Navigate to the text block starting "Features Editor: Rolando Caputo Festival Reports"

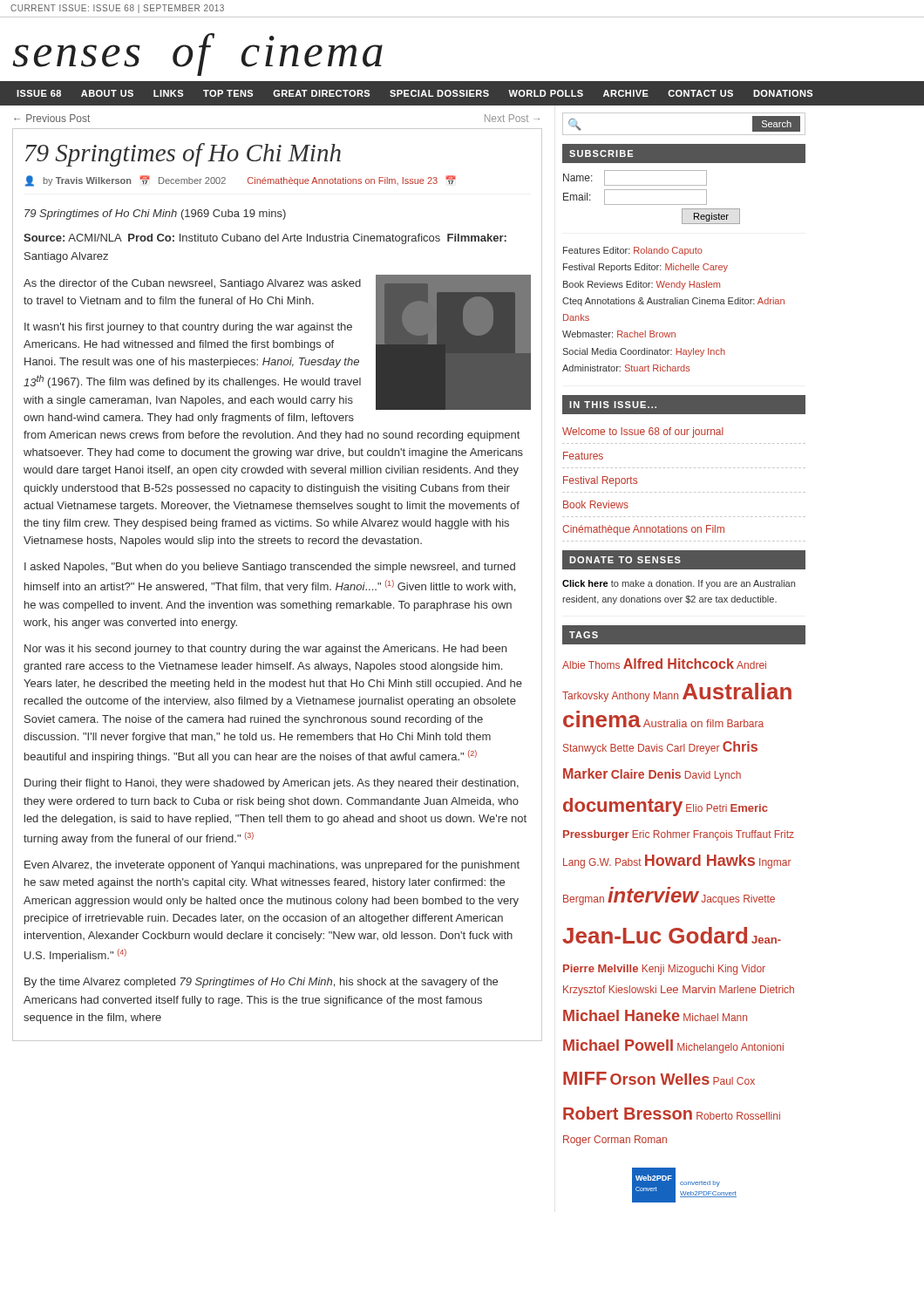674,309
